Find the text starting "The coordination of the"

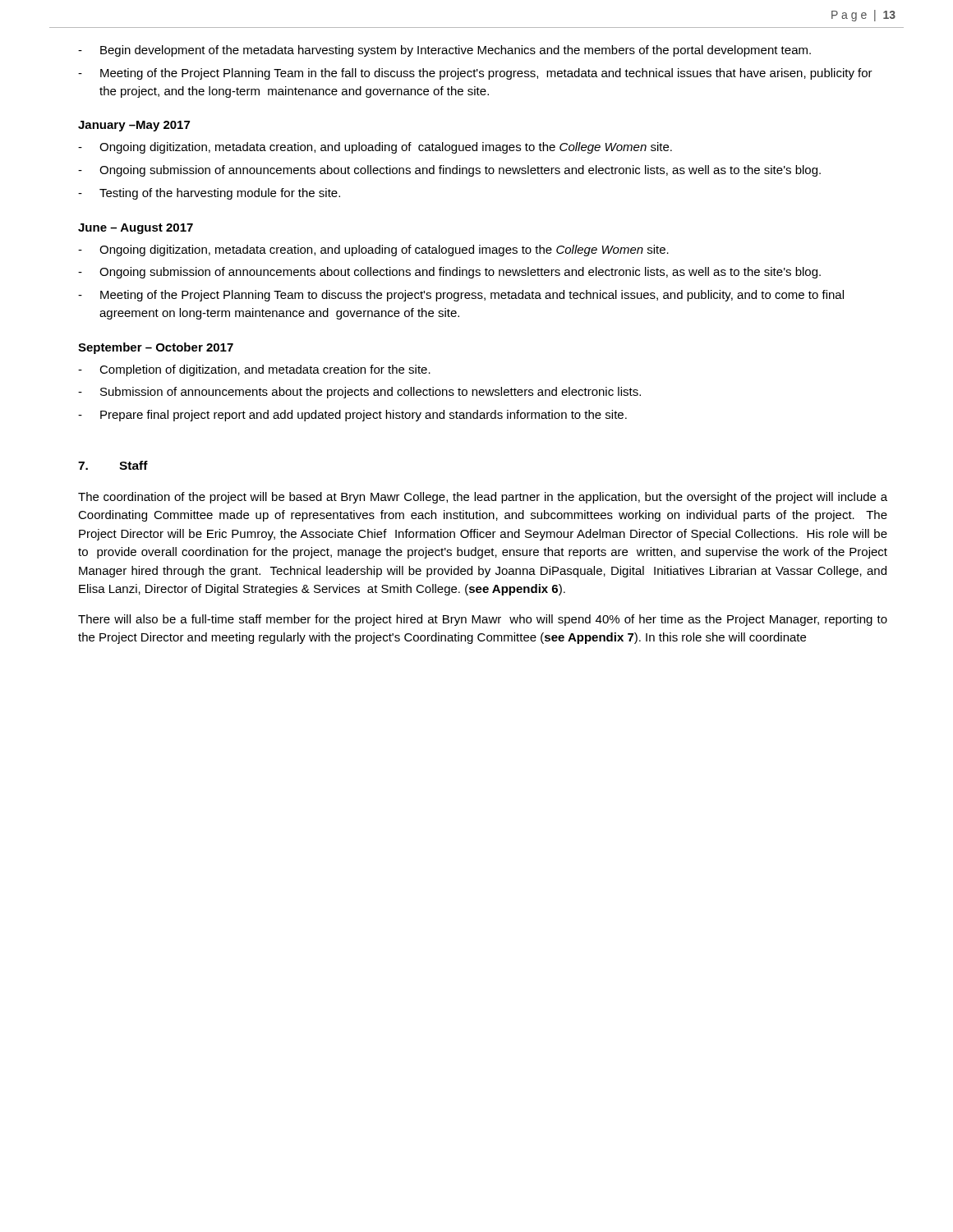[x=483, y=543]
